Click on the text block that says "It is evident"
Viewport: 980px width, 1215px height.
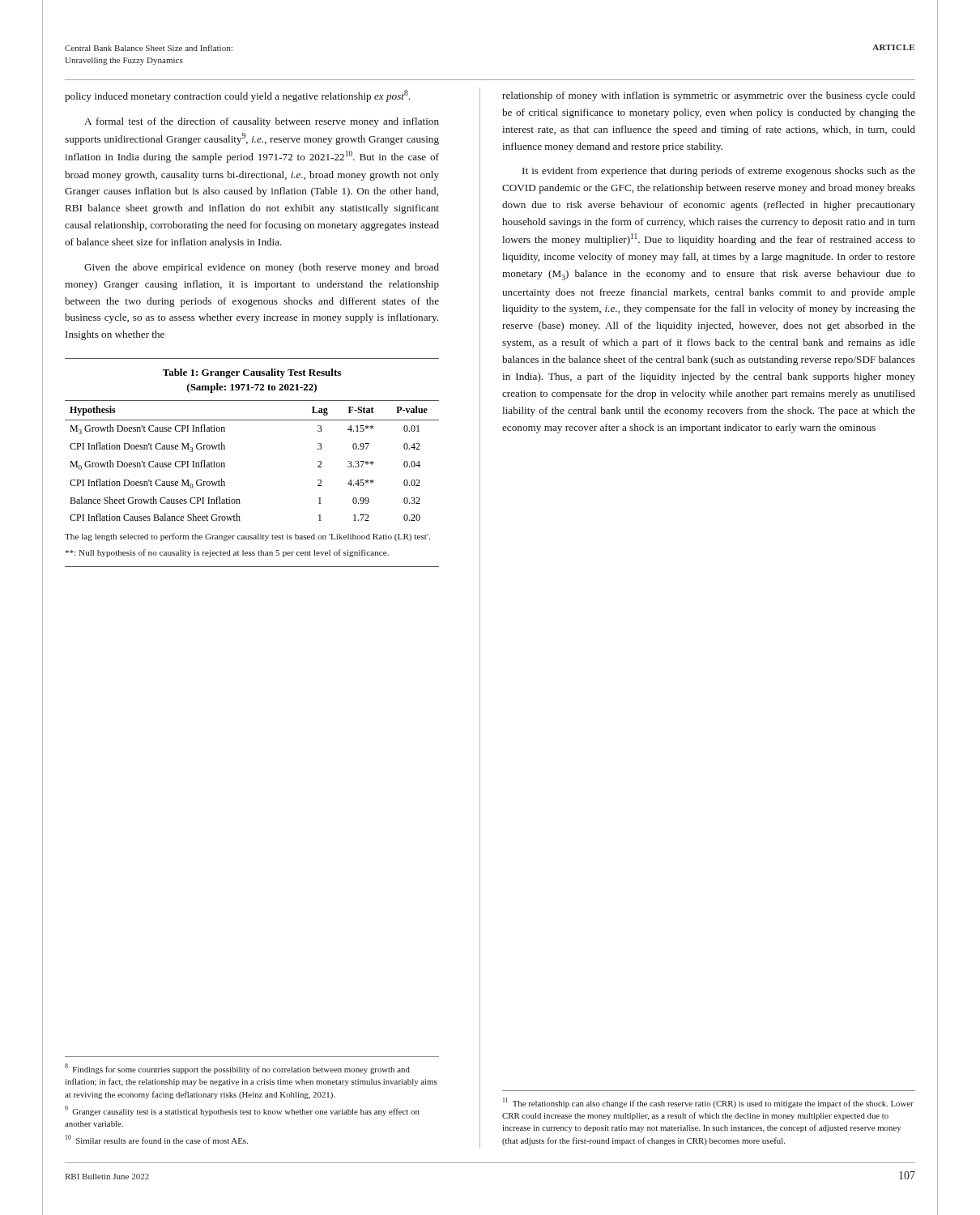point(709,300)
